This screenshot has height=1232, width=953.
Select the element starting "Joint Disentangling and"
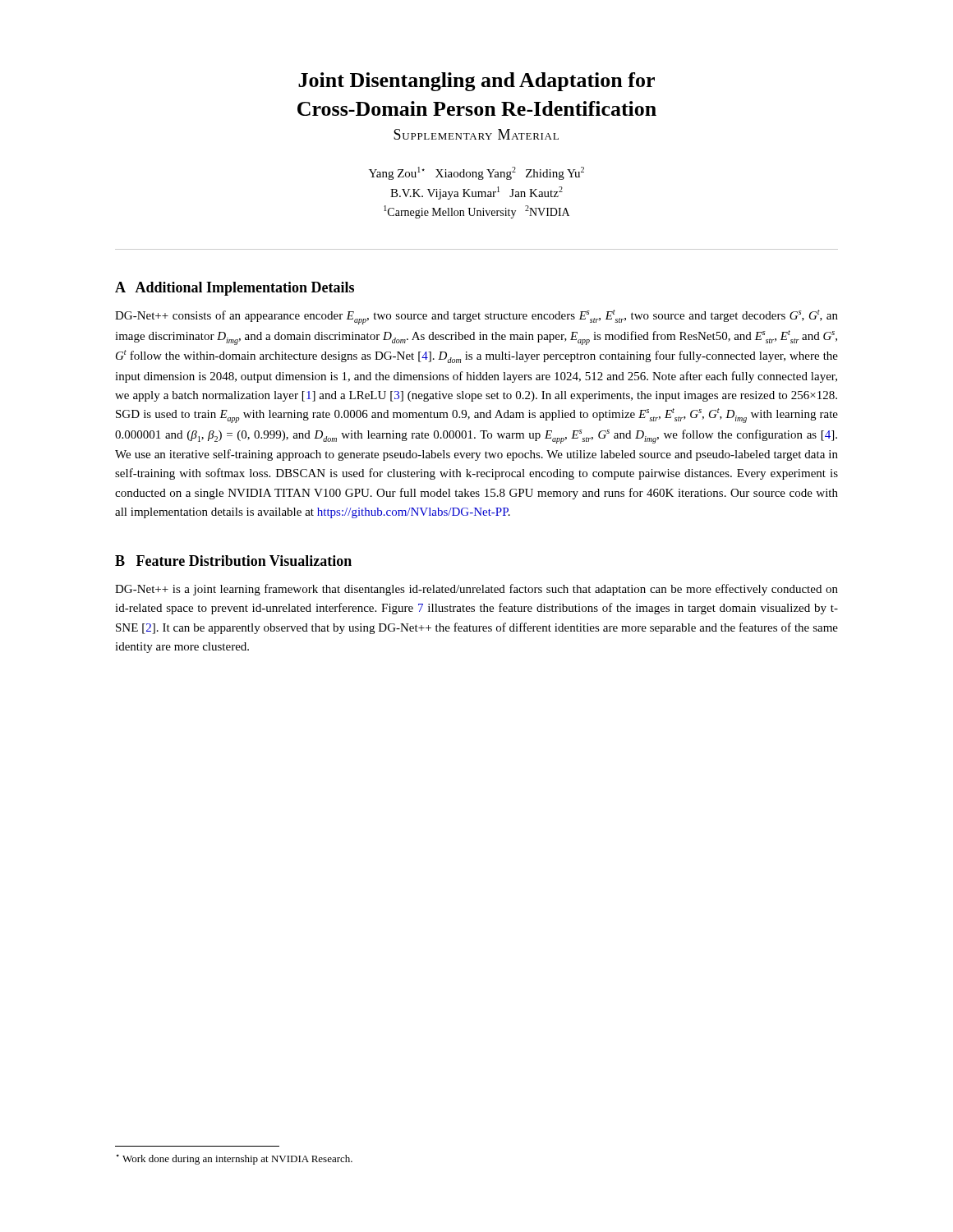click(476, 105)
